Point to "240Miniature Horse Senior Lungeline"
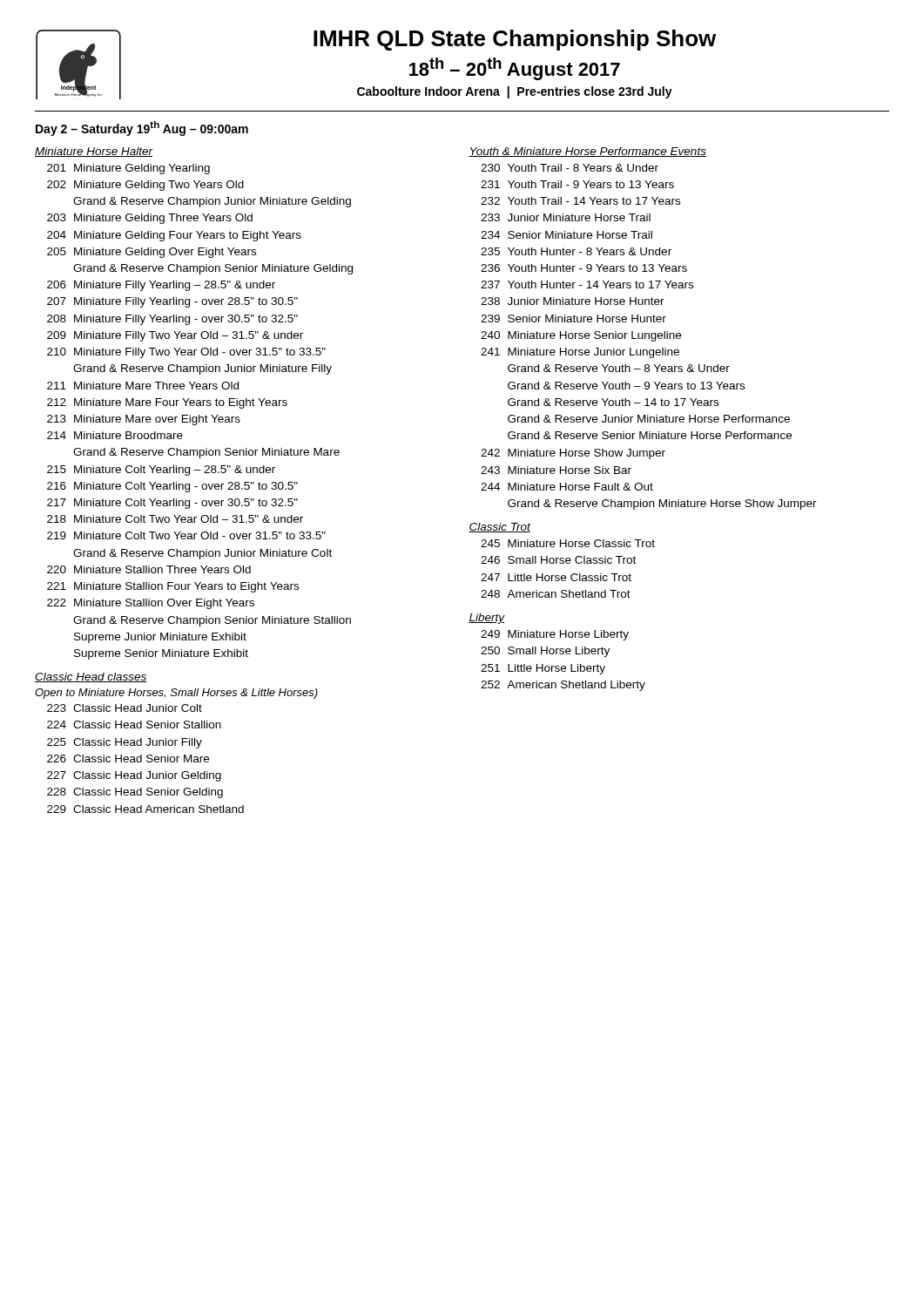 [679, 335]
